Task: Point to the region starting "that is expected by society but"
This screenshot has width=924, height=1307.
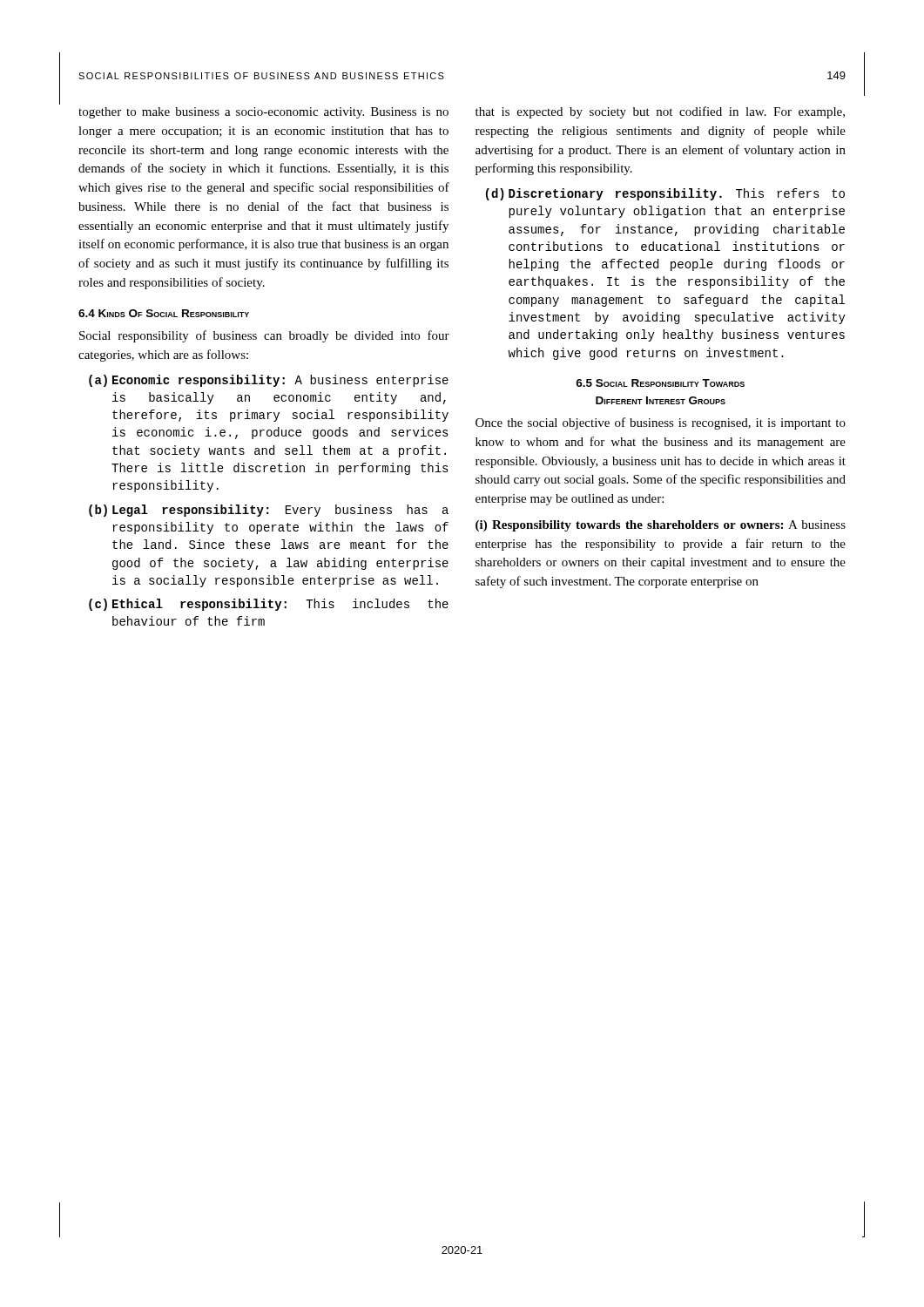Action: [x=660, y=141]
